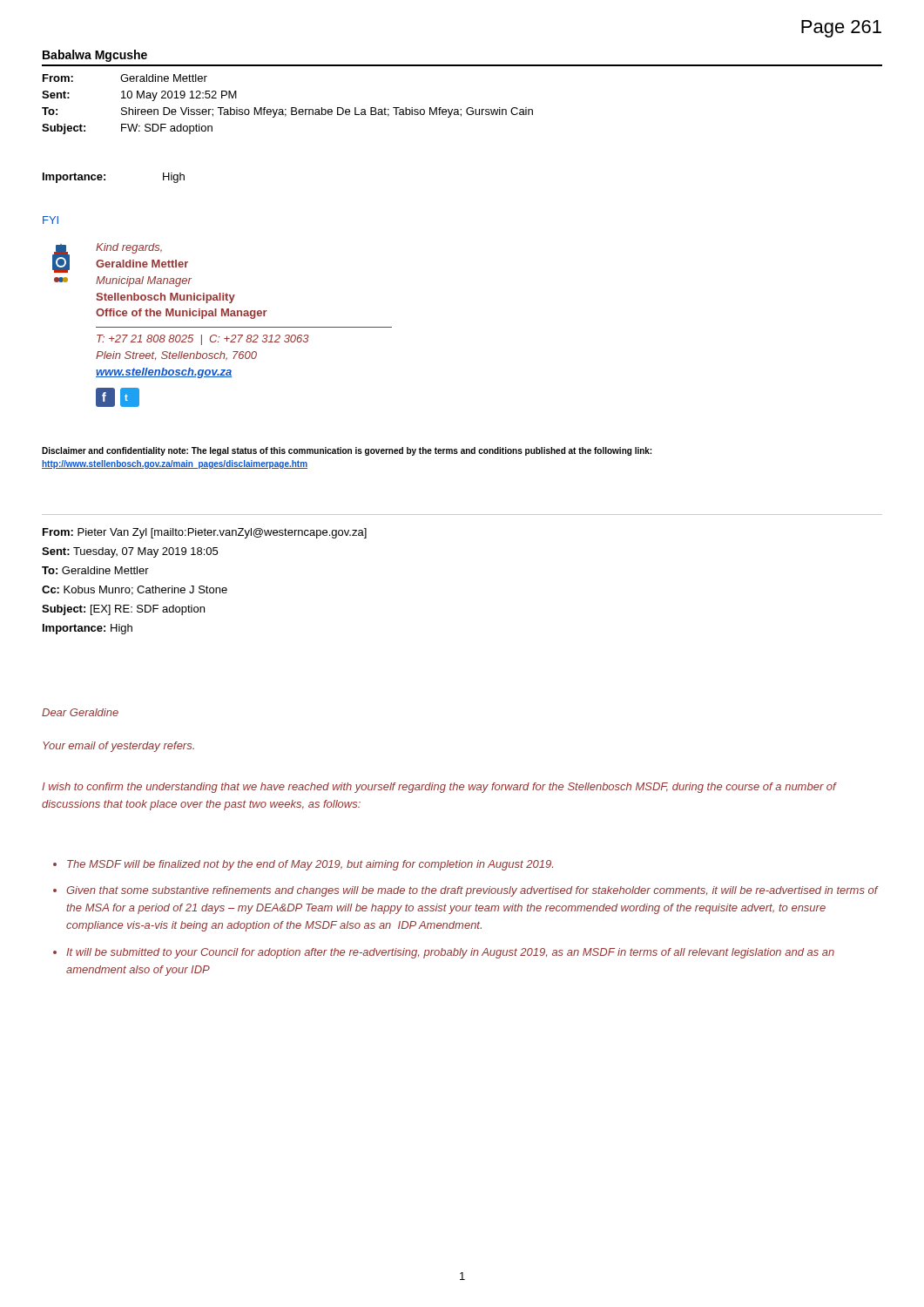Find the text block that says "From: Pieter Van Zyl [mailto:Pieter.vanZyl@westerncape.gov.za]"
Screen dimensions: 1307x924
[x=204, y=580]
